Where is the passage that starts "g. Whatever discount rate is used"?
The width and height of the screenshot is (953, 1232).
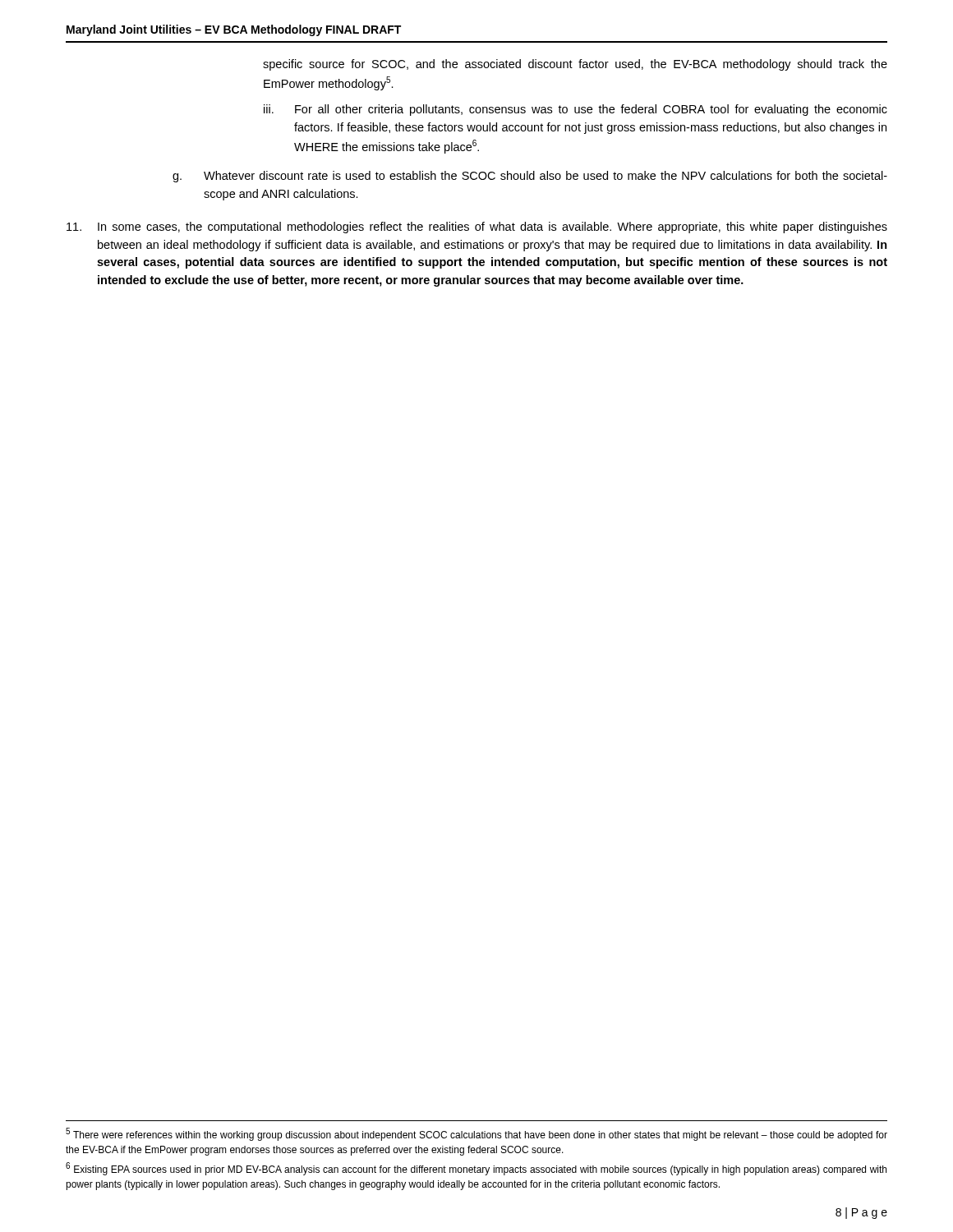point(530,186)
